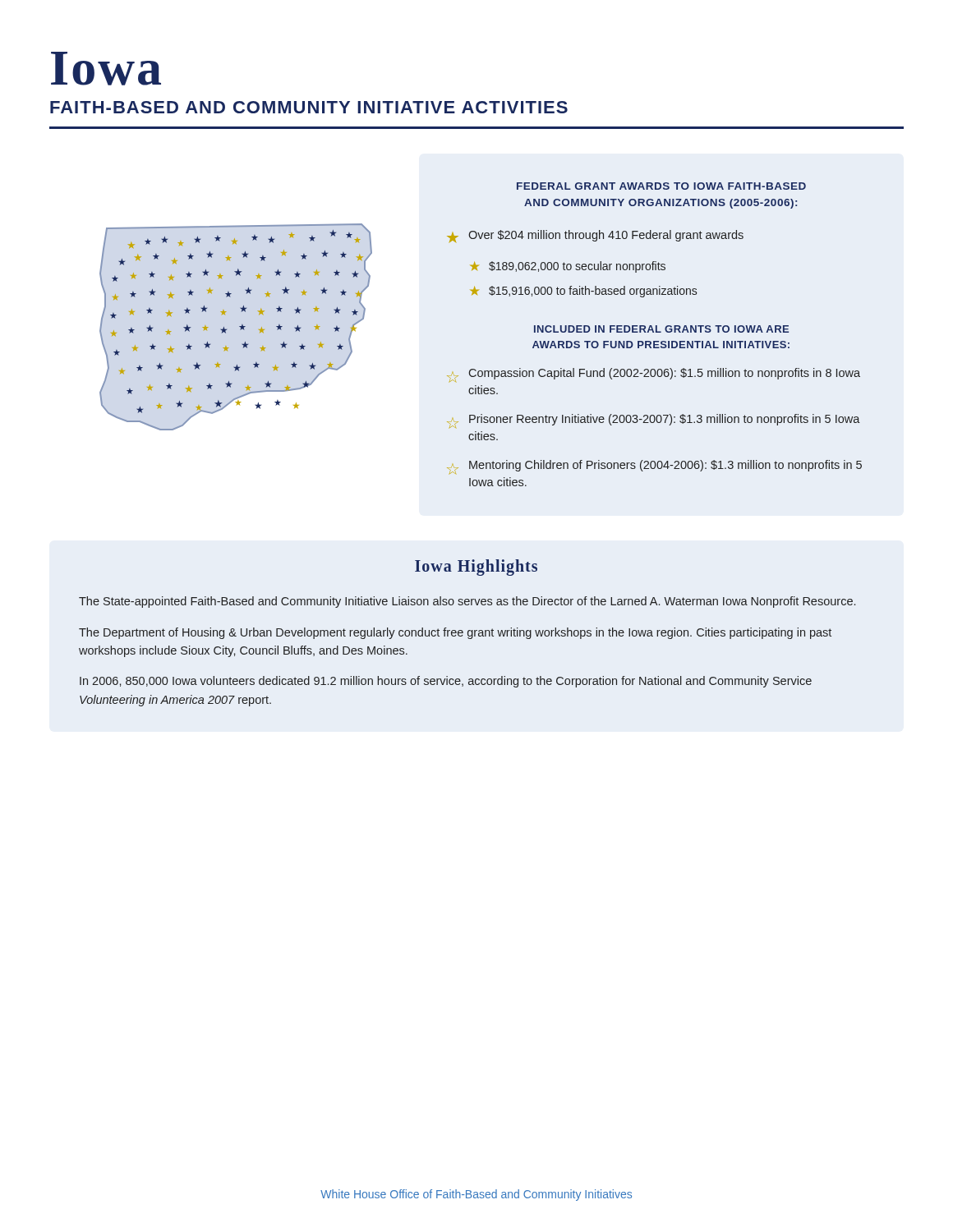This screenshot has width=953, height=1232.
Task: Click on the list item that reads "★ Over $204 million through"
Action: (x=661, y=238)
